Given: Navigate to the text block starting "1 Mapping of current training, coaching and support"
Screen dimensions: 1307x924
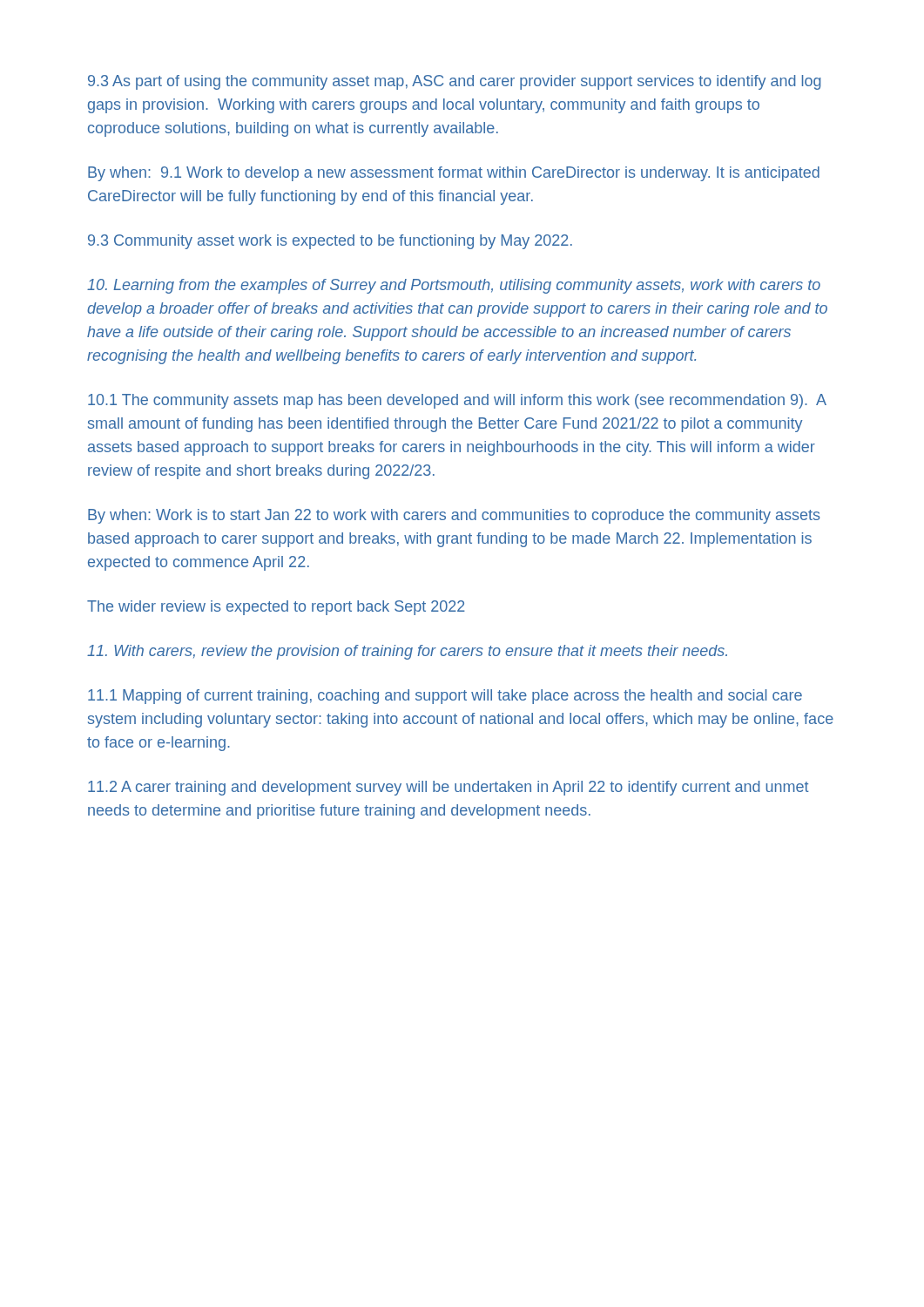Looking at the screenshot, I should tap(460, 719).
